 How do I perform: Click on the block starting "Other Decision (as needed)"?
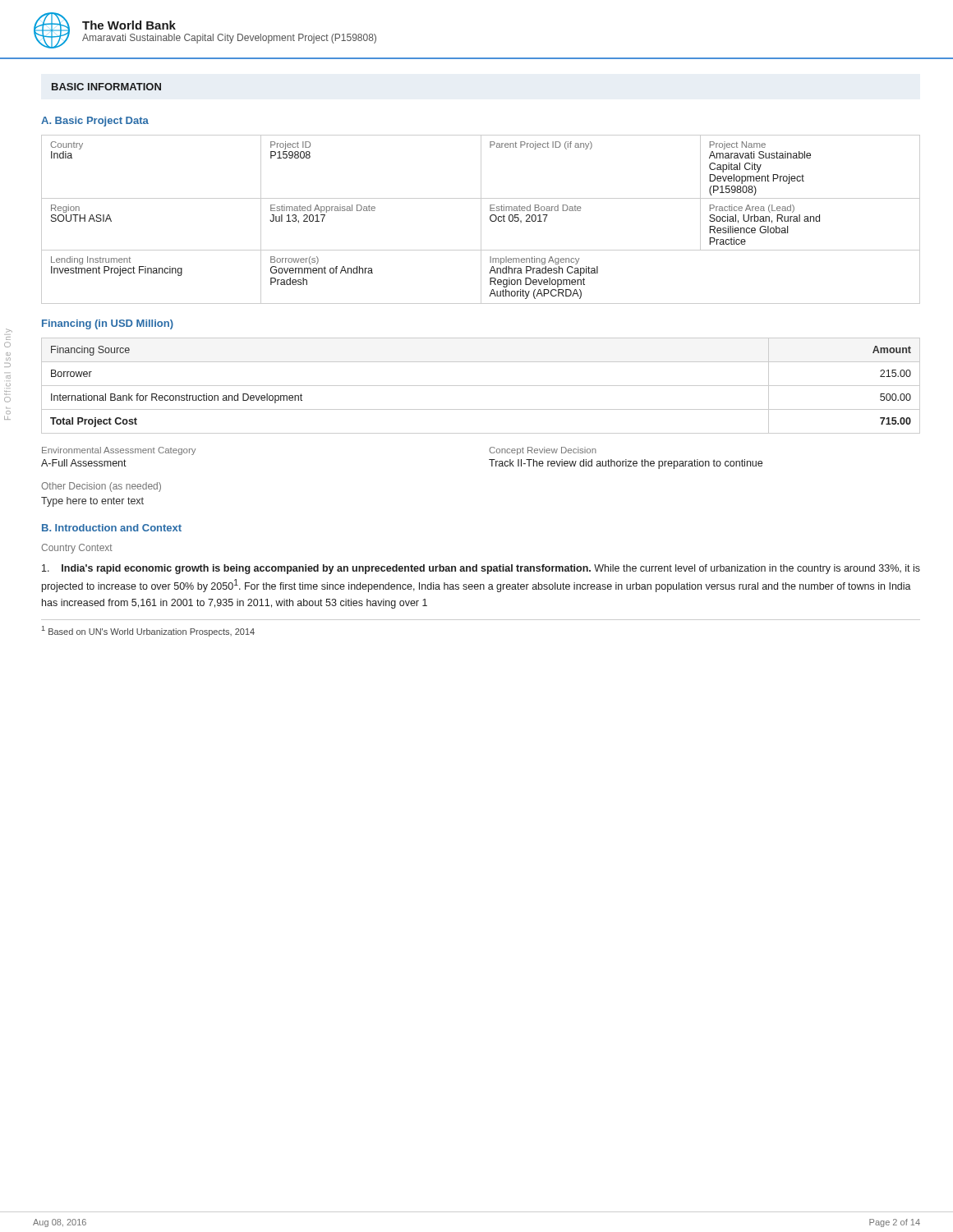[x=101, y=486]
